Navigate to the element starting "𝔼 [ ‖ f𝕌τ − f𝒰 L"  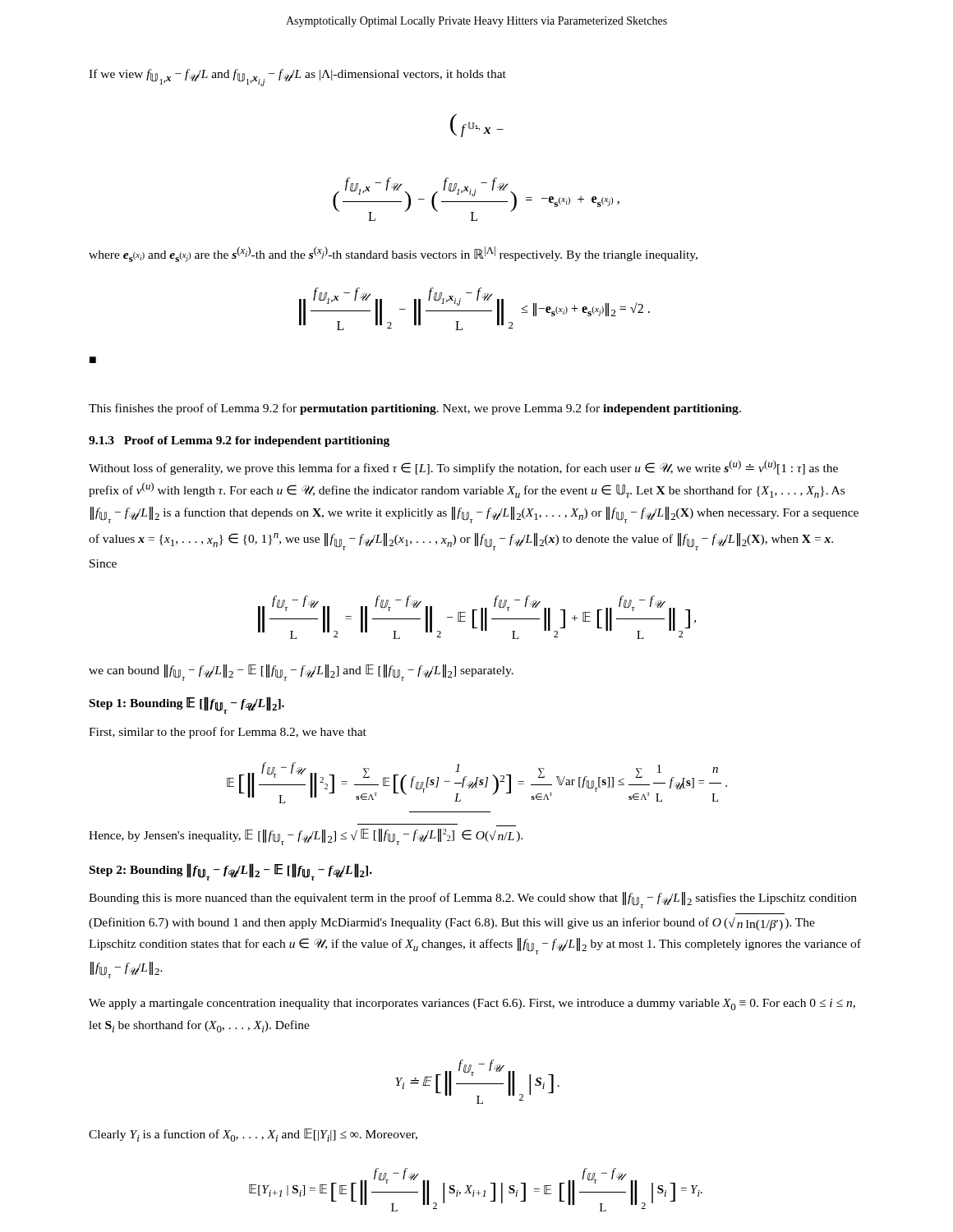[476, 783]
